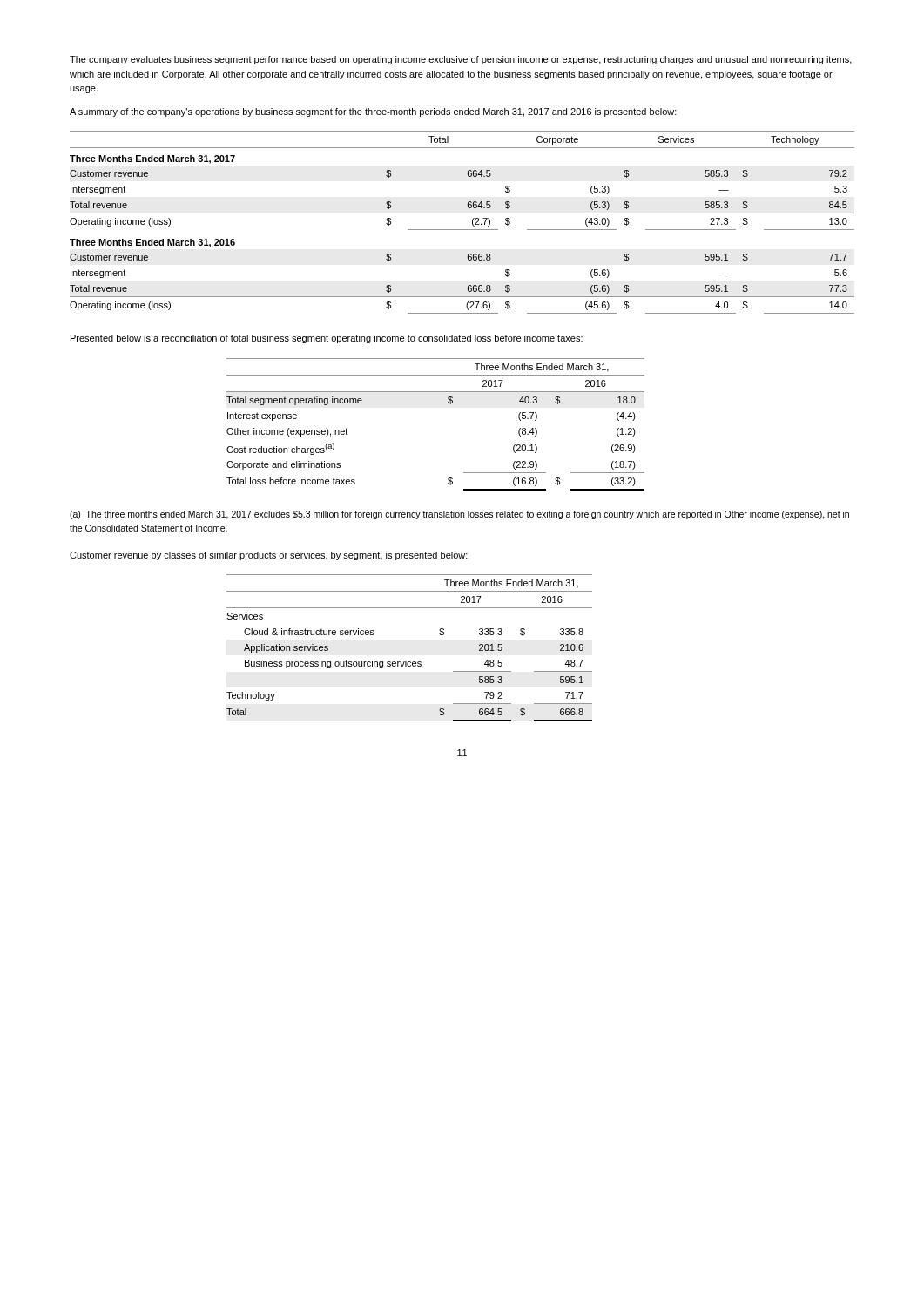Click on the table containing "Business processing outsourcing services"

(x=462, y=648)
